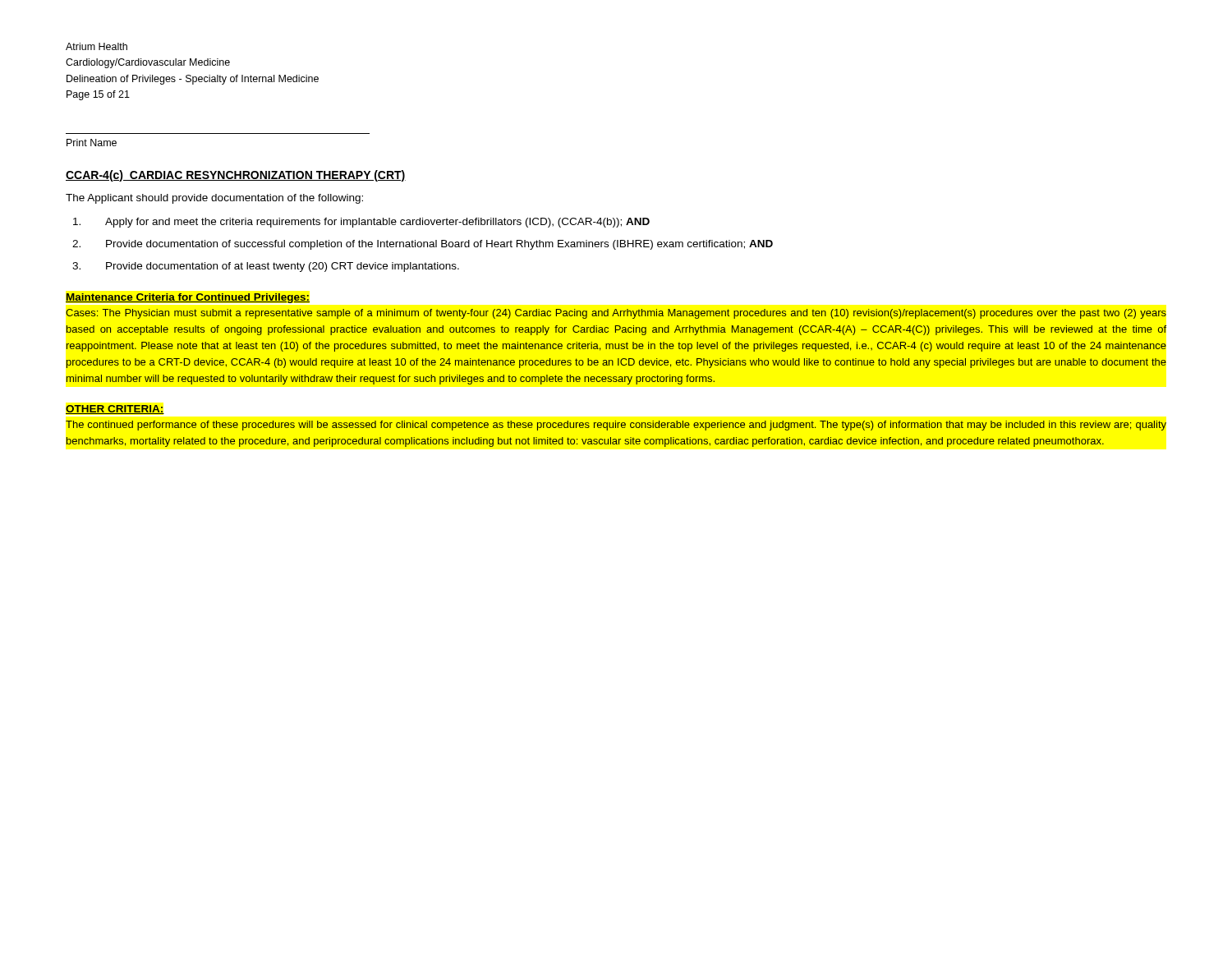The width and height of the screenshot is (1232, 953).
Task: Point to the block beginning "3. Provide documentation of at least twenty (20)"
Action: coord(266,267)
